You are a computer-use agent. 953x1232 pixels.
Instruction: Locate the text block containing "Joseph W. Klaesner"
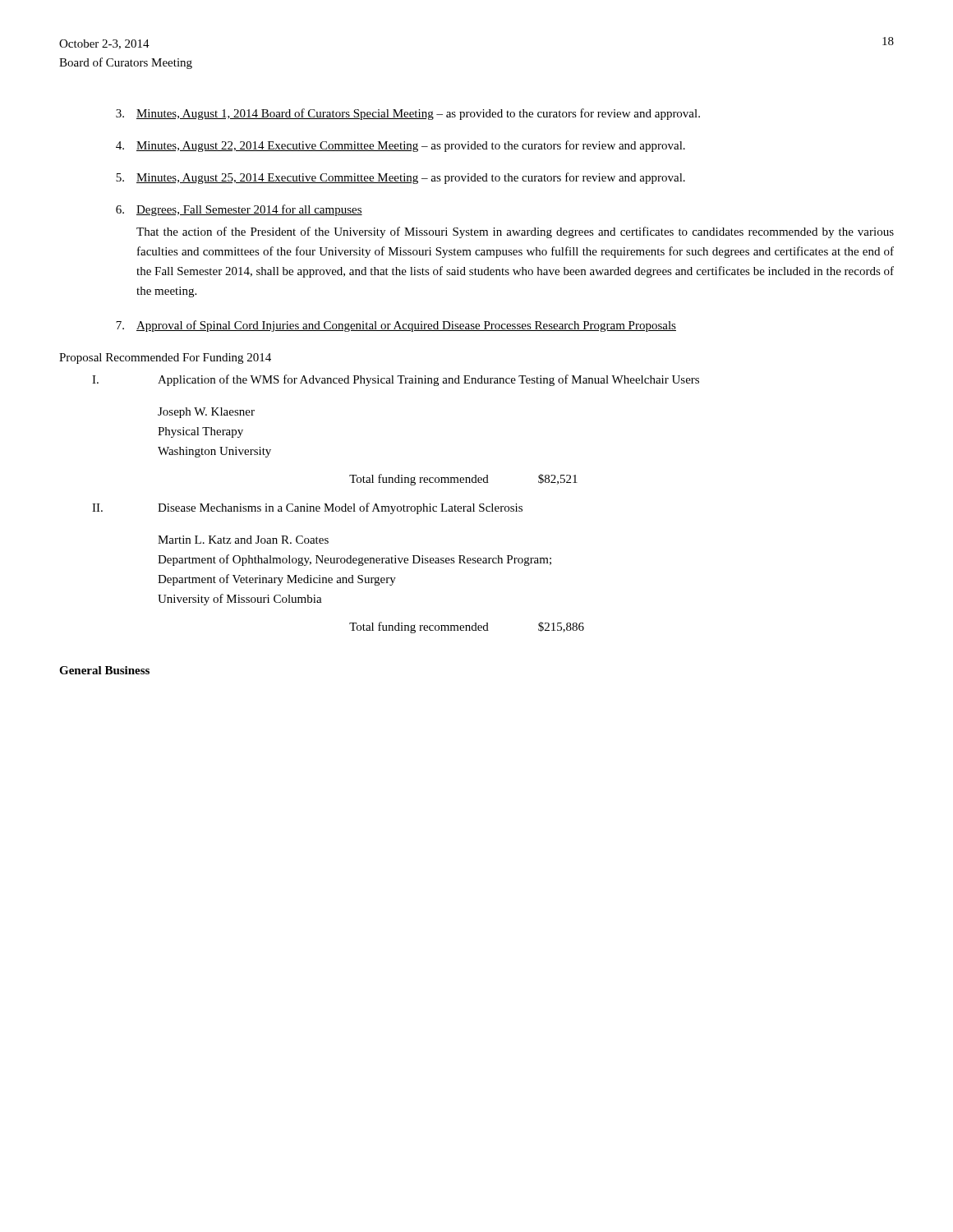pos(215,431)
